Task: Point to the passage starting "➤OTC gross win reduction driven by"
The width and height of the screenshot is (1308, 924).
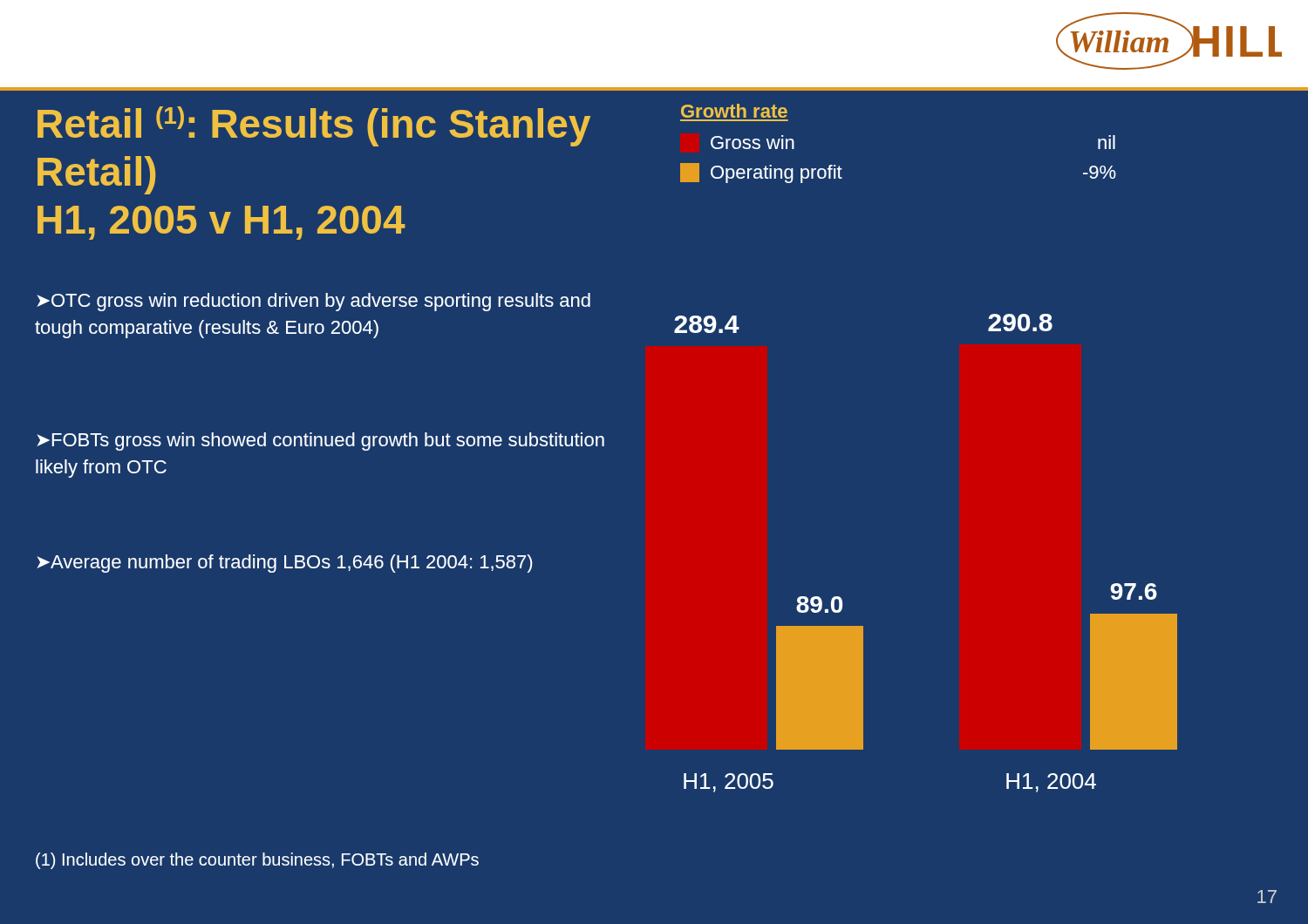Action: [313, 314]
